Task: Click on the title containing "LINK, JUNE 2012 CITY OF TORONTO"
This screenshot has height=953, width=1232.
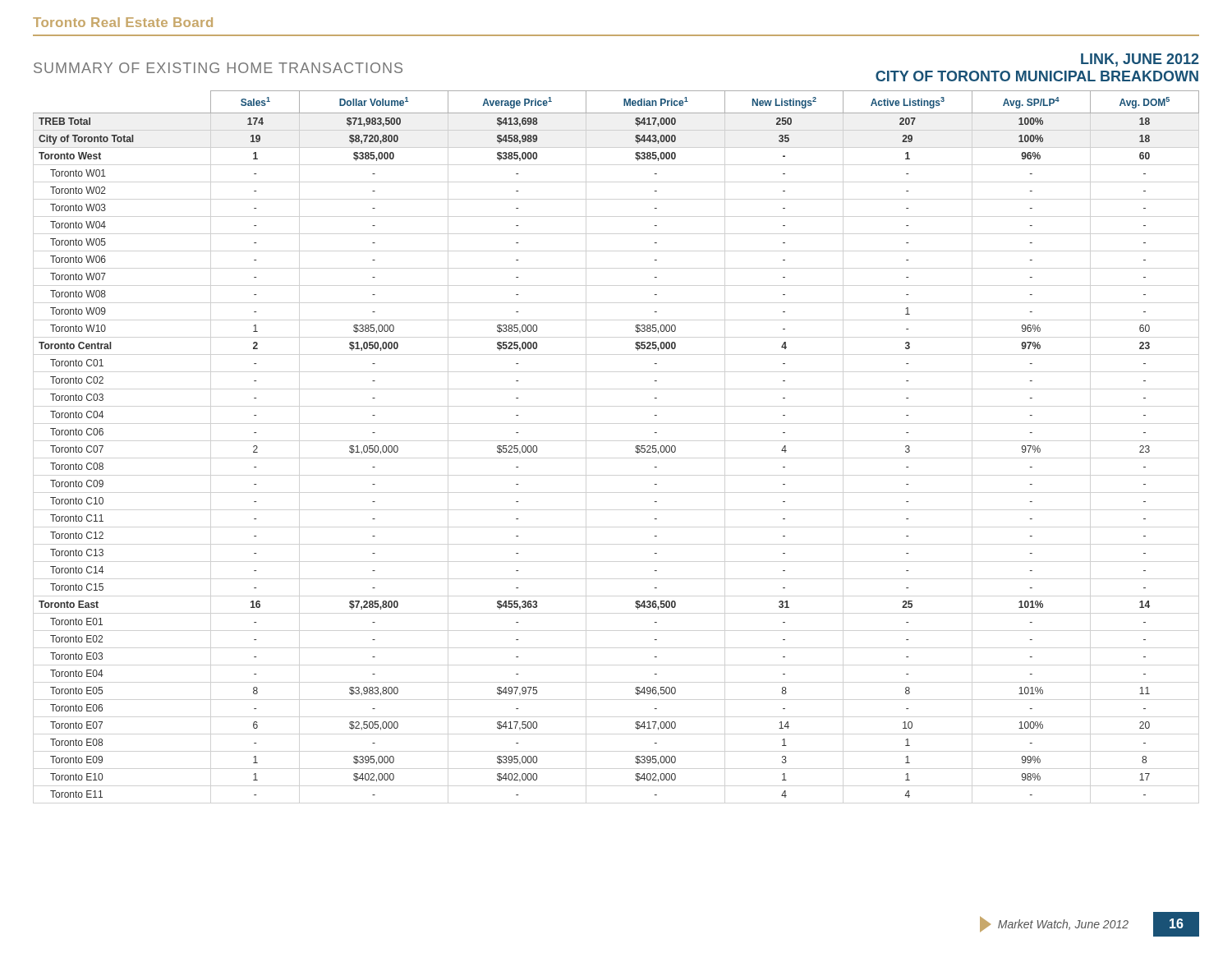Action: point(1037,68)
